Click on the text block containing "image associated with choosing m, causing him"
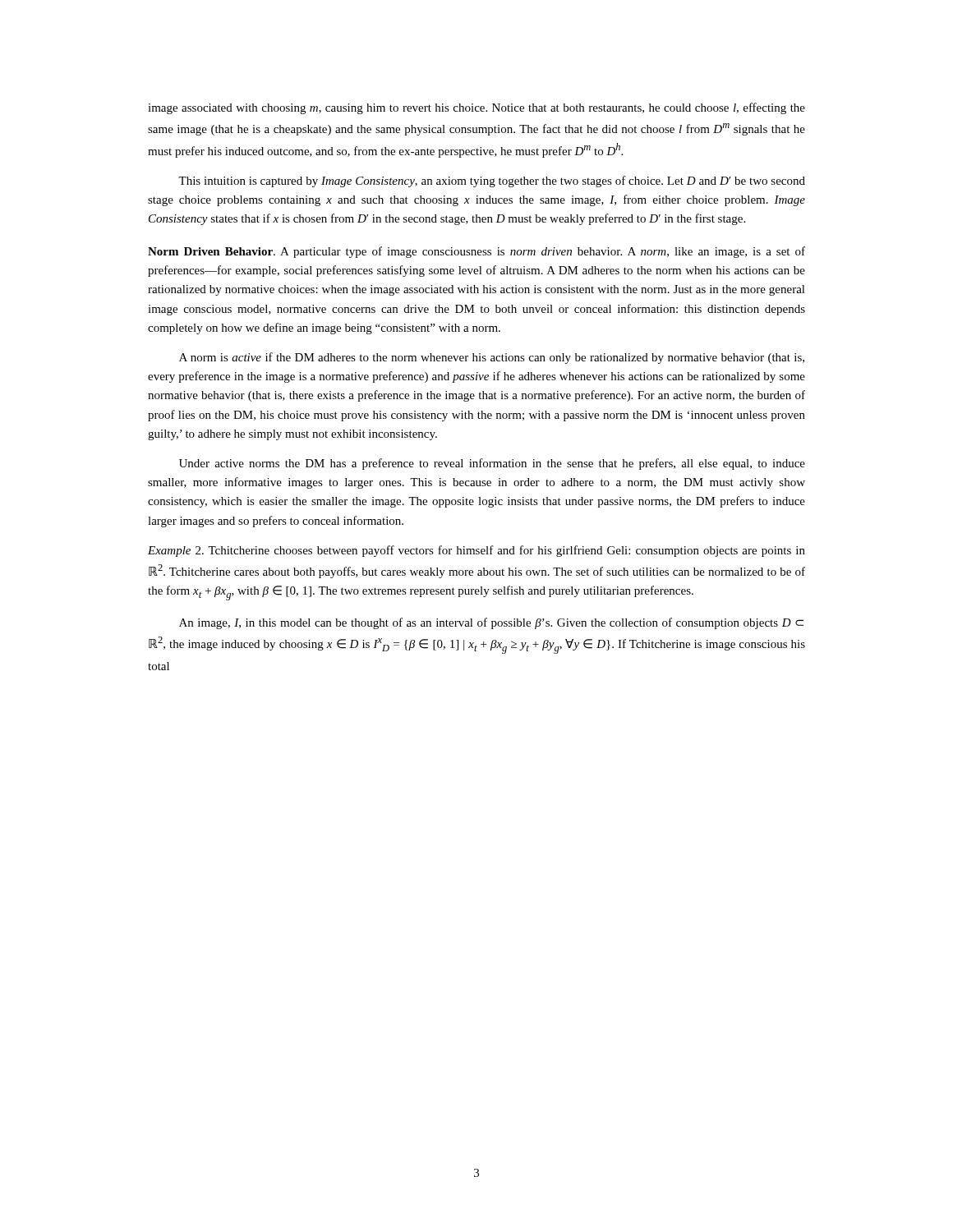This screenshot has height=1232, width=953. coord(476,130)
